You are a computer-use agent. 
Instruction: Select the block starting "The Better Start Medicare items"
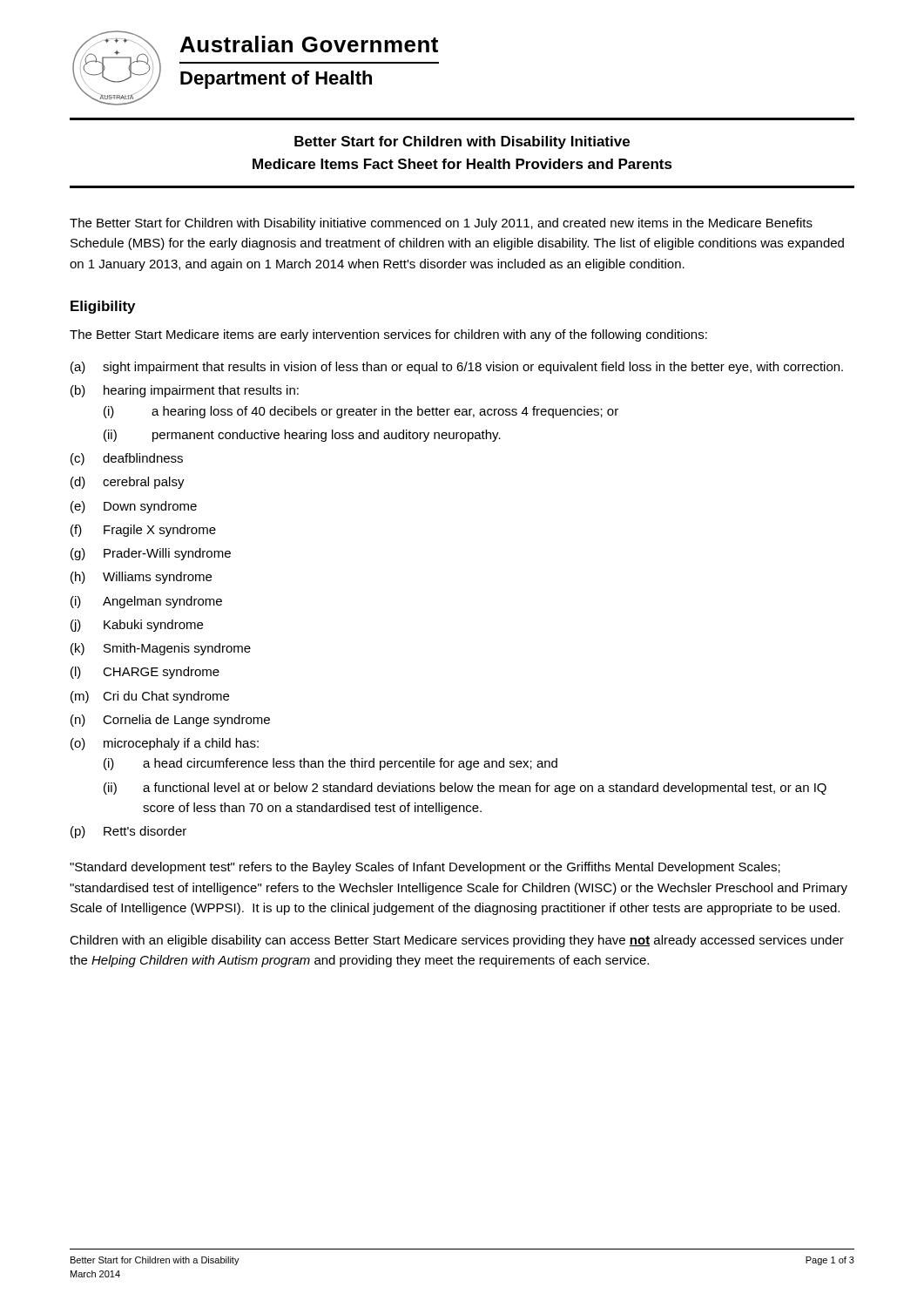(389, 334)
